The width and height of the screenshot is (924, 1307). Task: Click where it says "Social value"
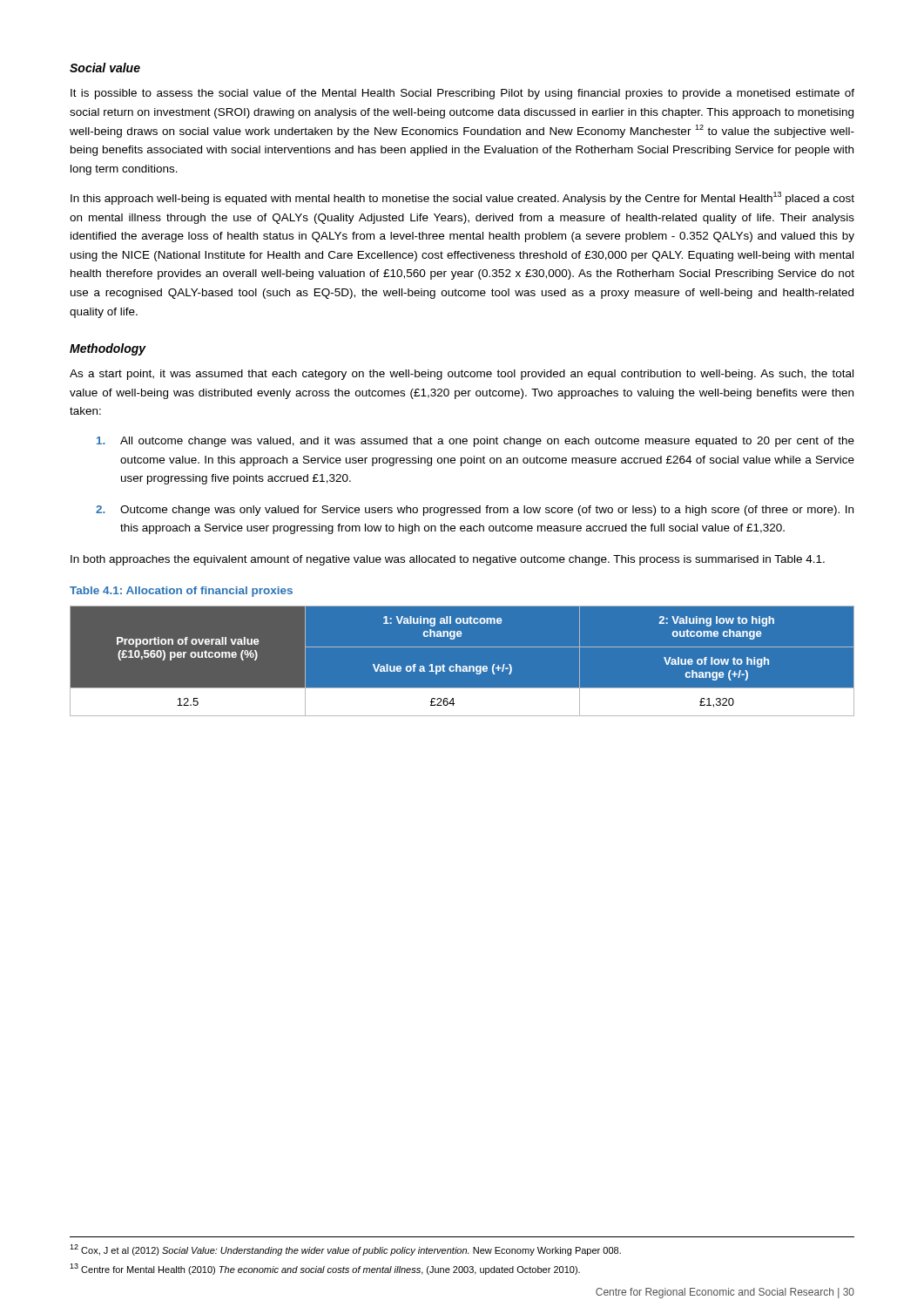pyautogui.click(x=105, y=68)
